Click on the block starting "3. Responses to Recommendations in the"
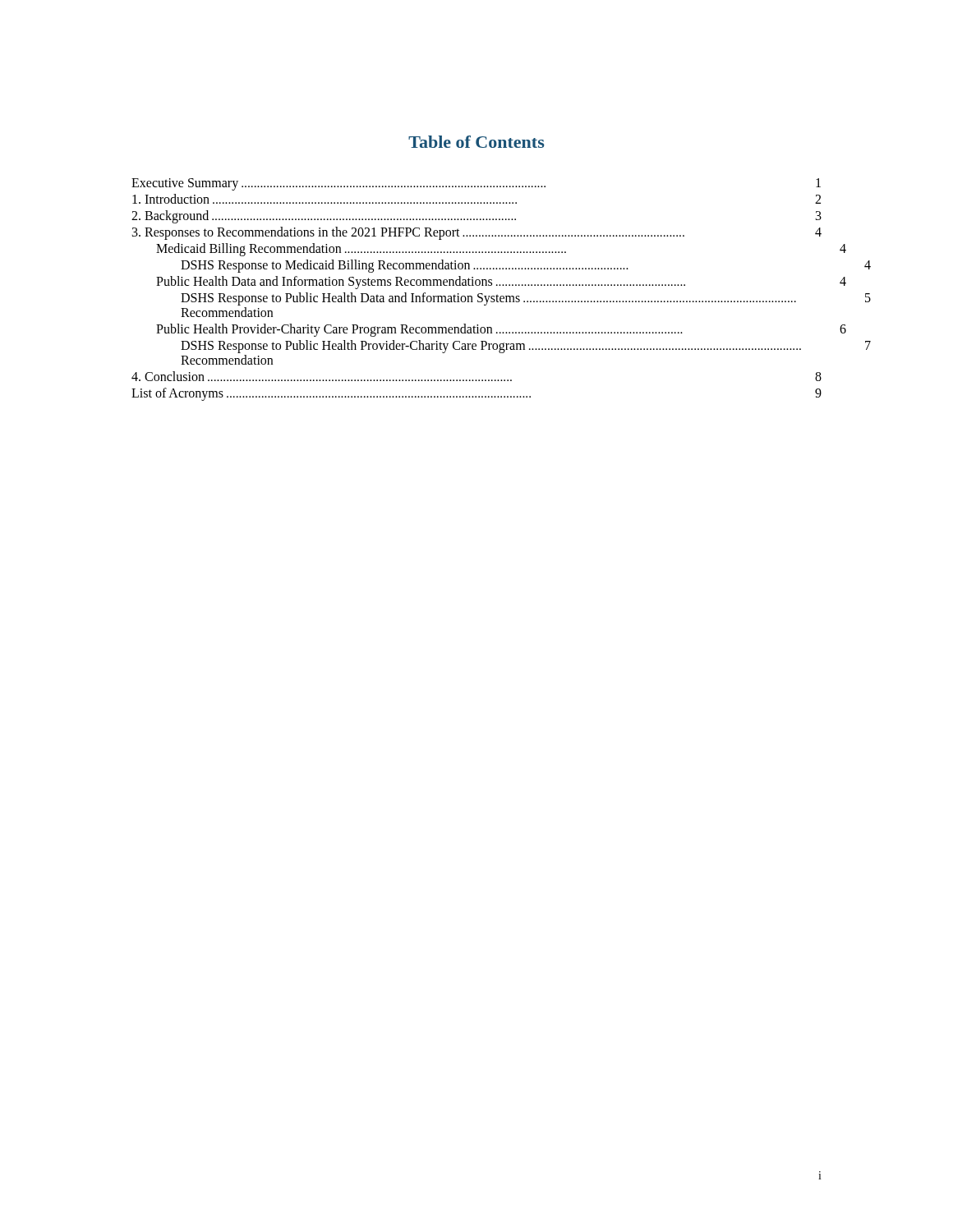The image size is (953, 1232). [x=476, y=232]
